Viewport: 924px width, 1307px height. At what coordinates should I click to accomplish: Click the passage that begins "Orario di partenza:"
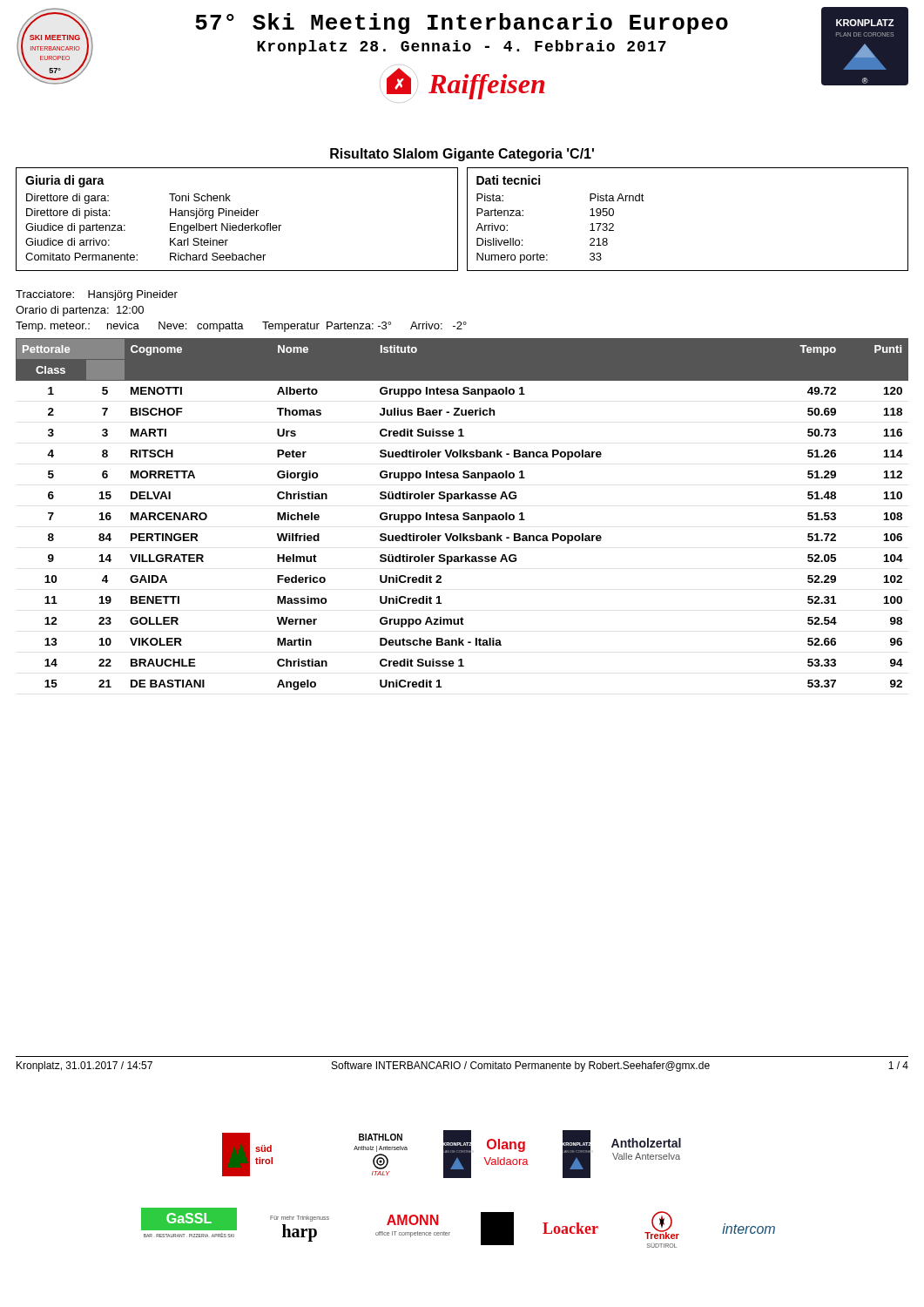click(x=80, y=310)
